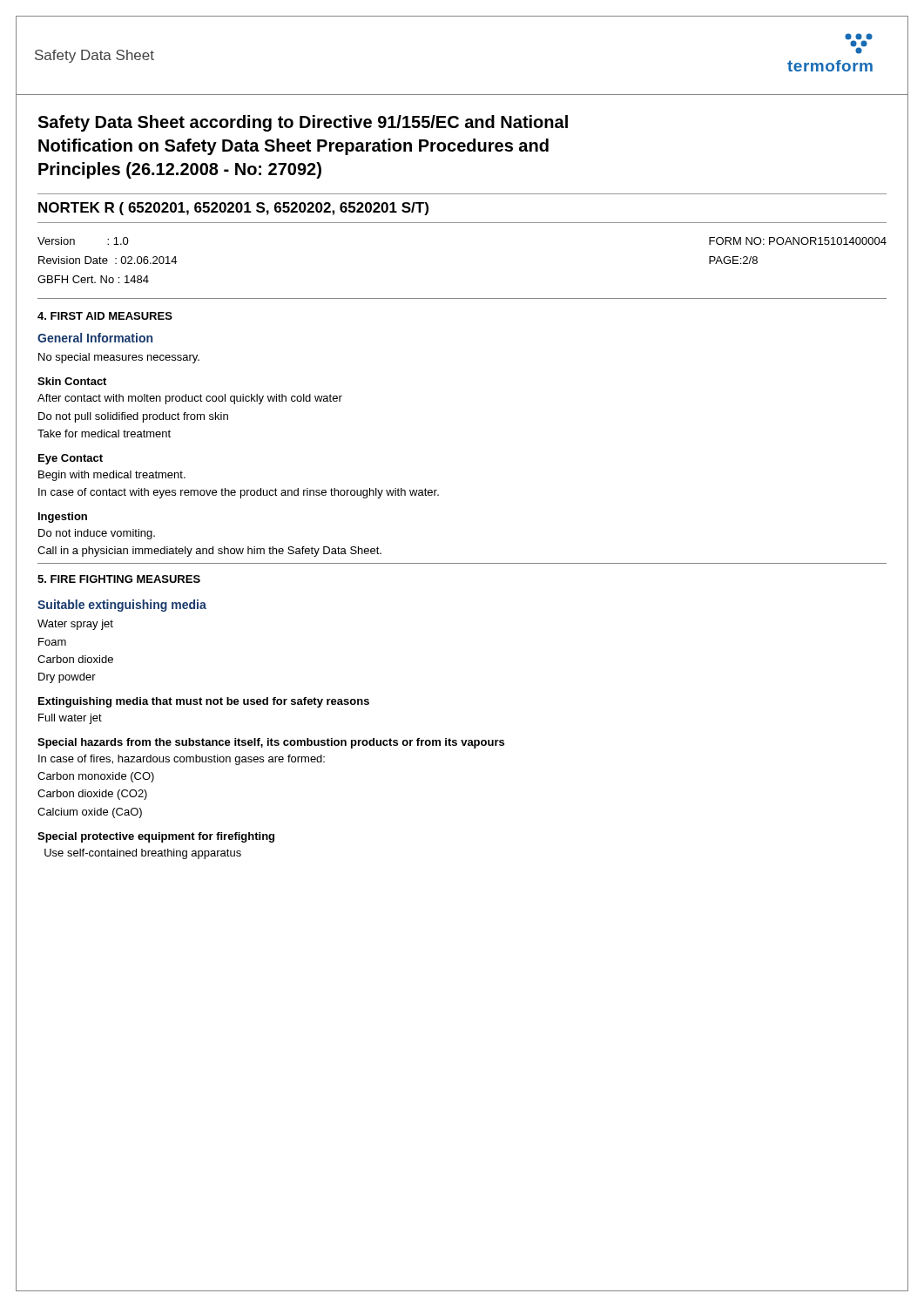Viewport: 924px width, 1307px height.
Task: Select the passage starting "Use self-contained breathing"
Action: click(x=139, y=852)
